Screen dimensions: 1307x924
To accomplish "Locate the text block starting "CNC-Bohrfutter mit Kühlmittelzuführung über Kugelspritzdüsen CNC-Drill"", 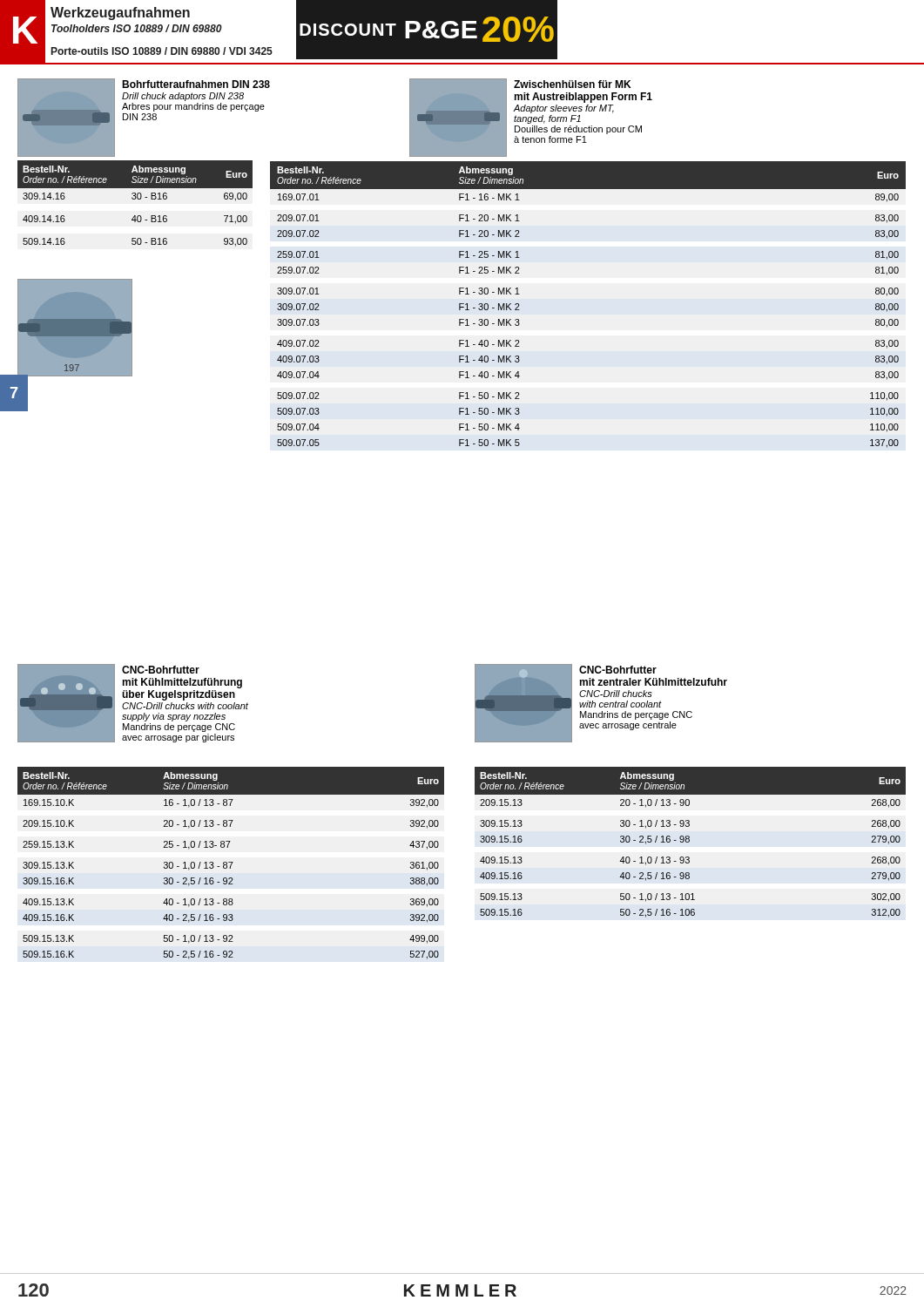I will pos(161,670).
